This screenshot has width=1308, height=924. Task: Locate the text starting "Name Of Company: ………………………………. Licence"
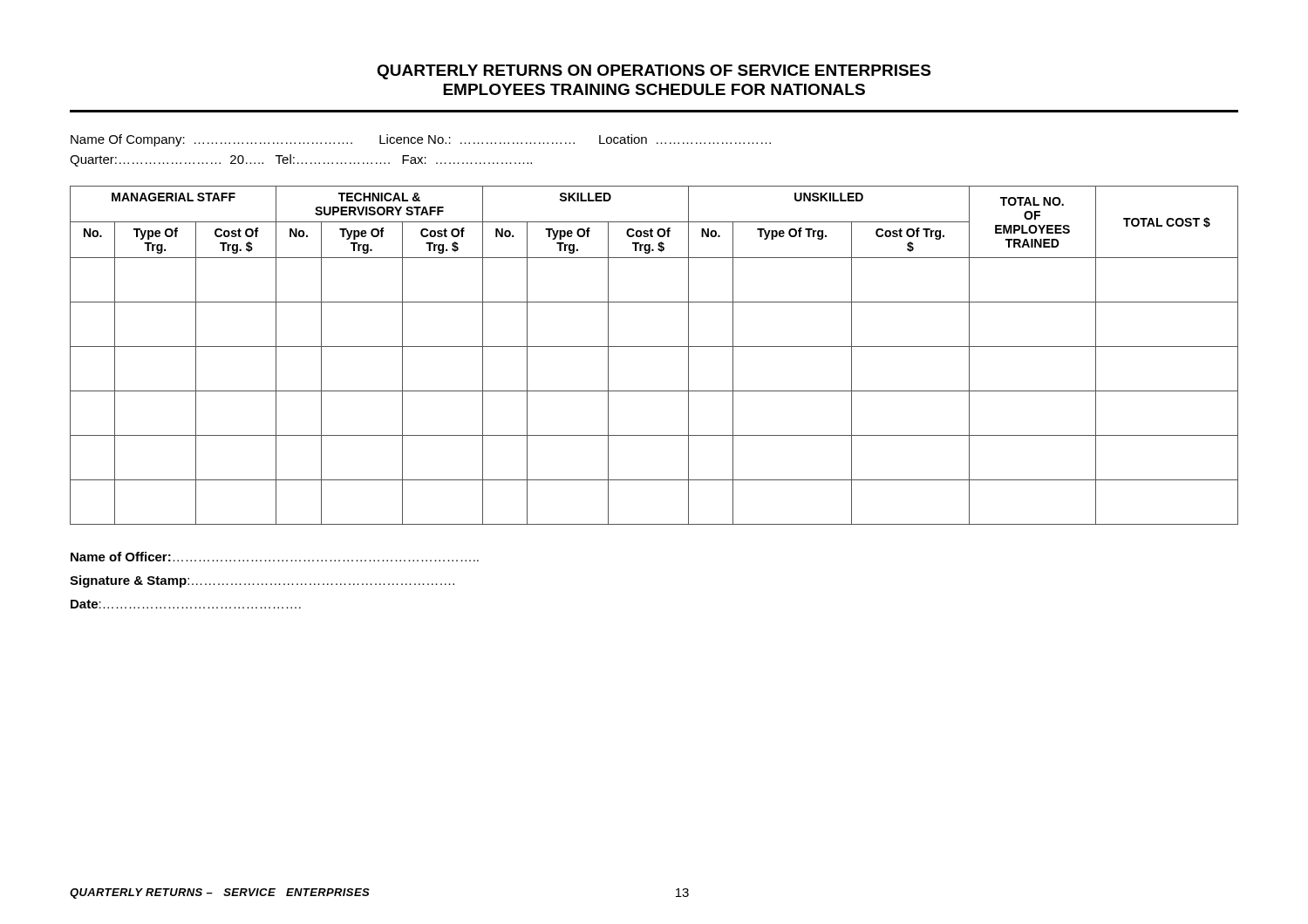pos(654,149)
